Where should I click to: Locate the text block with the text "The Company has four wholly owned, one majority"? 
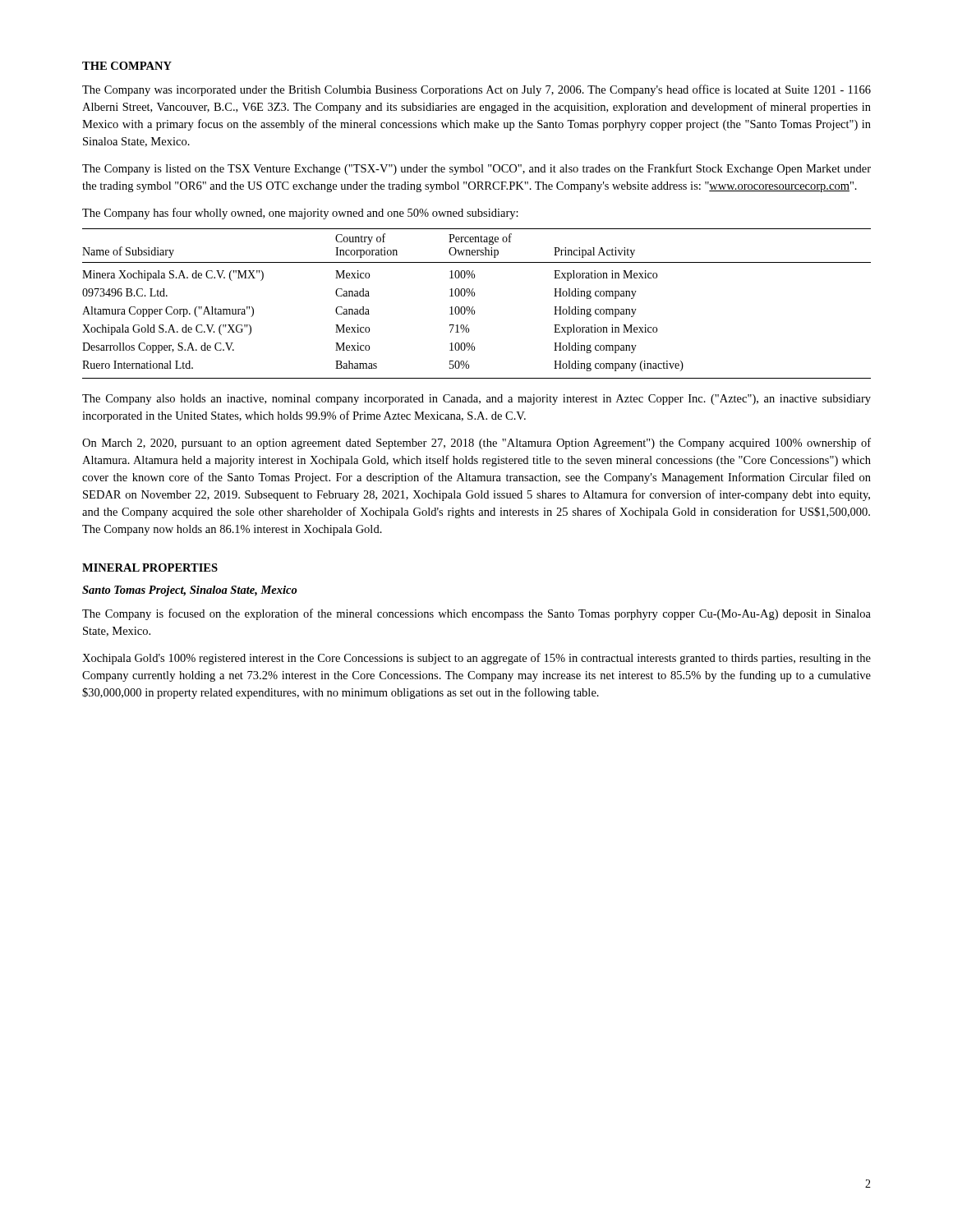pos(301,213)
